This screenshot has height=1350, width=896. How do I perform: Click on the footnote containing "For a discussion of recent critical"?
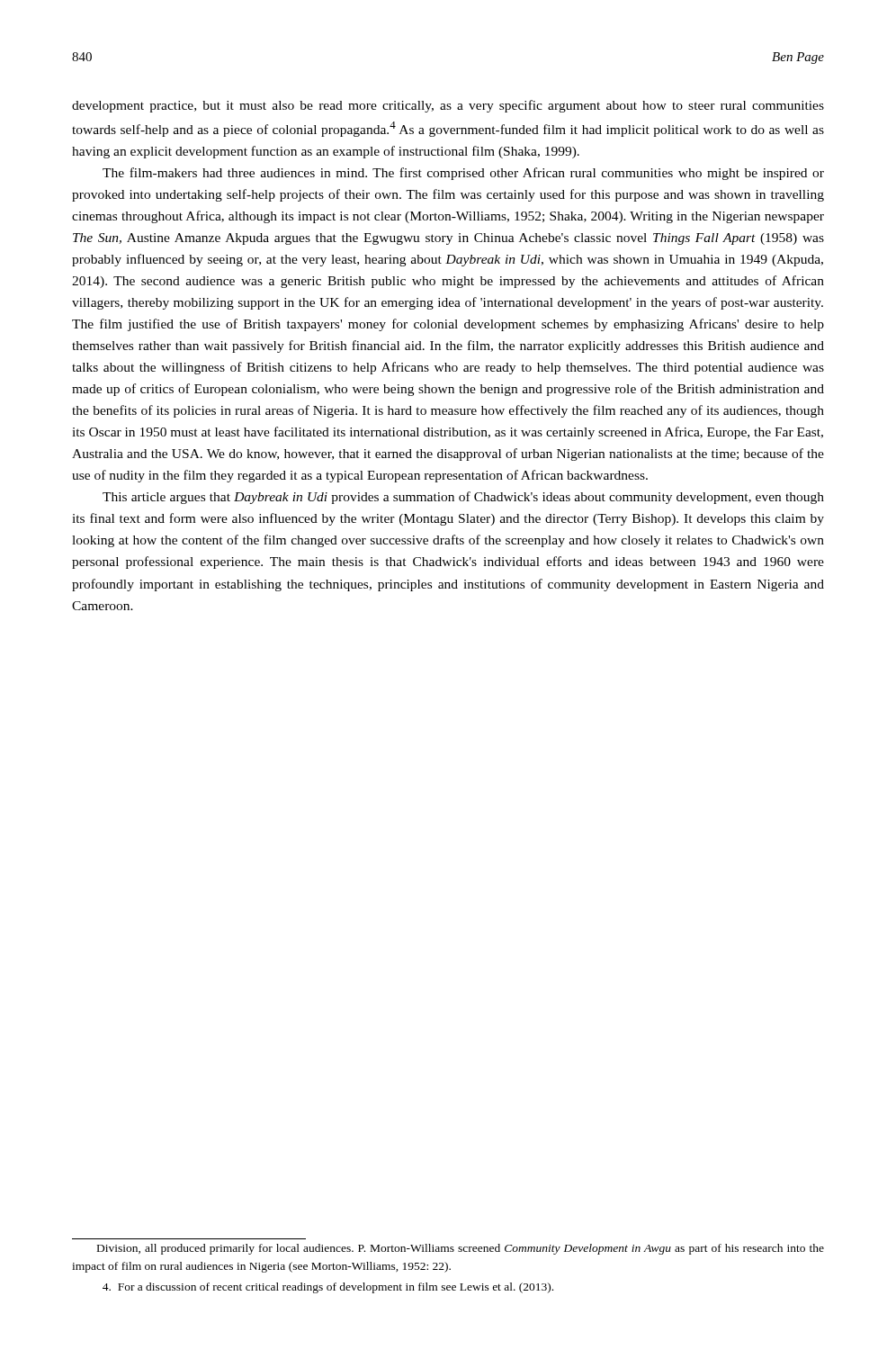click(325, 1287)
